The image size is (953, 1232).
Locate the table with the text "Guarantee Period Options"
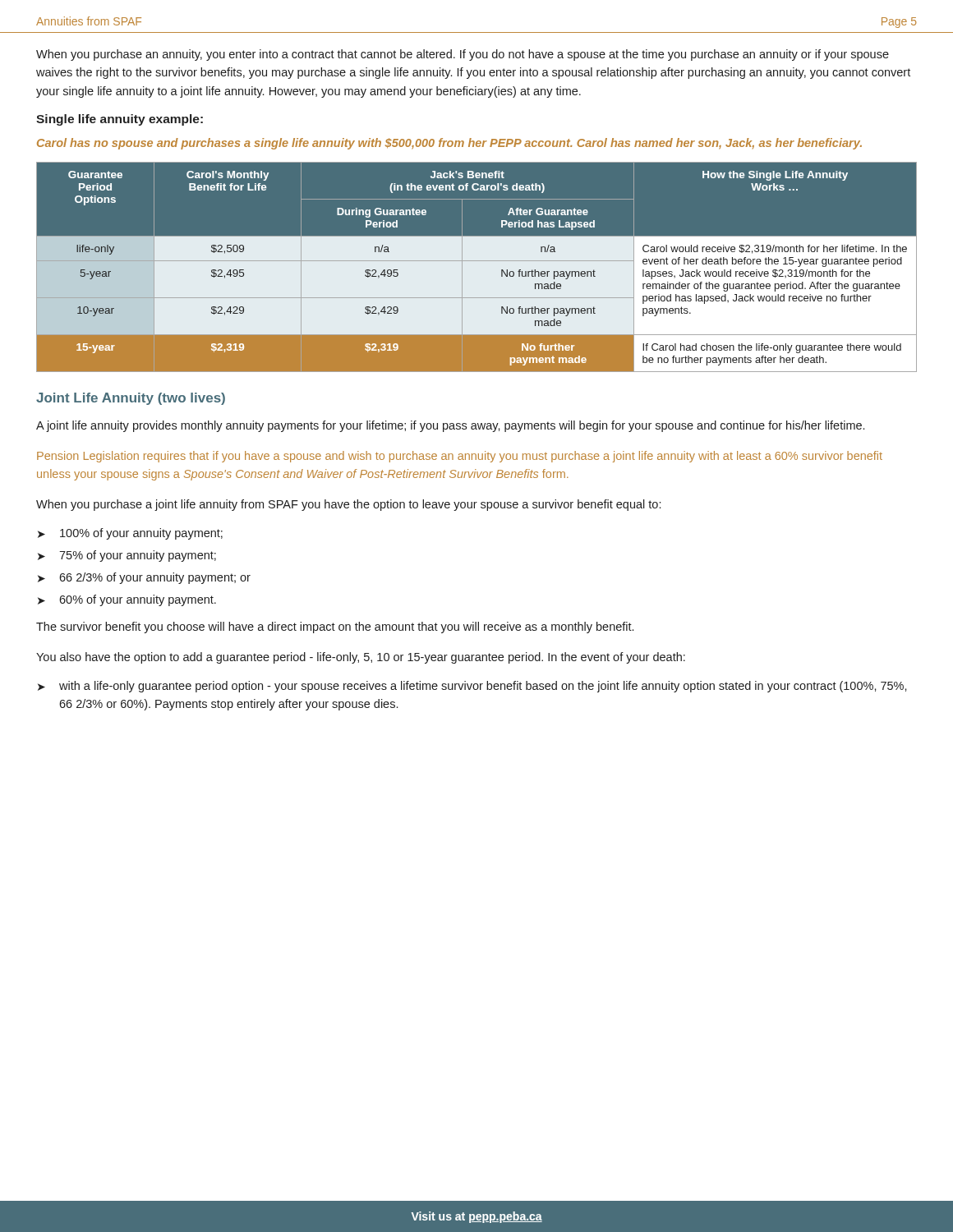pos(476,267)
